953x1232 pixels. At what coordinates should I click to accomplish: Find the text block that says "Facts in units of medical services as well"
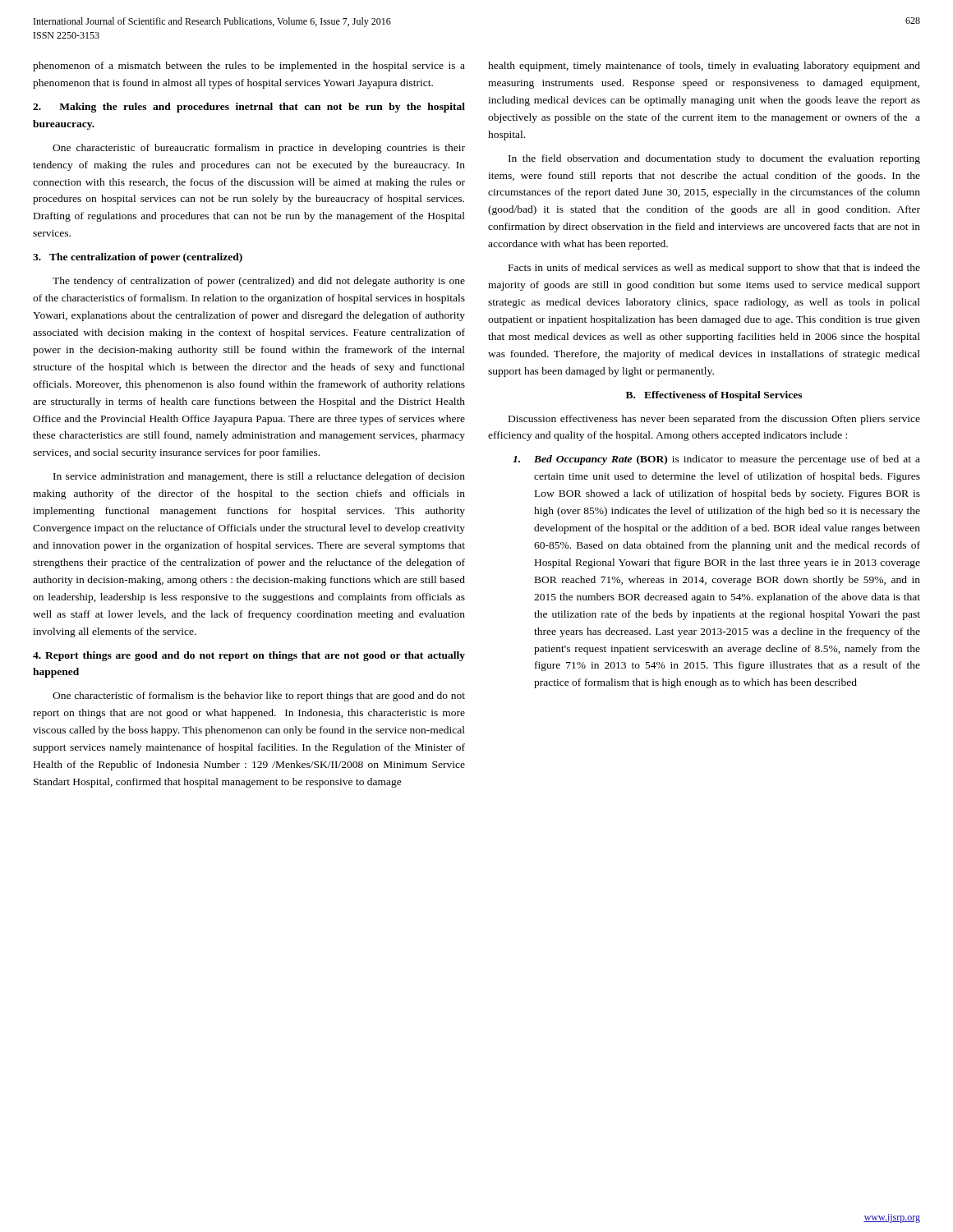(x=704, y=320)
